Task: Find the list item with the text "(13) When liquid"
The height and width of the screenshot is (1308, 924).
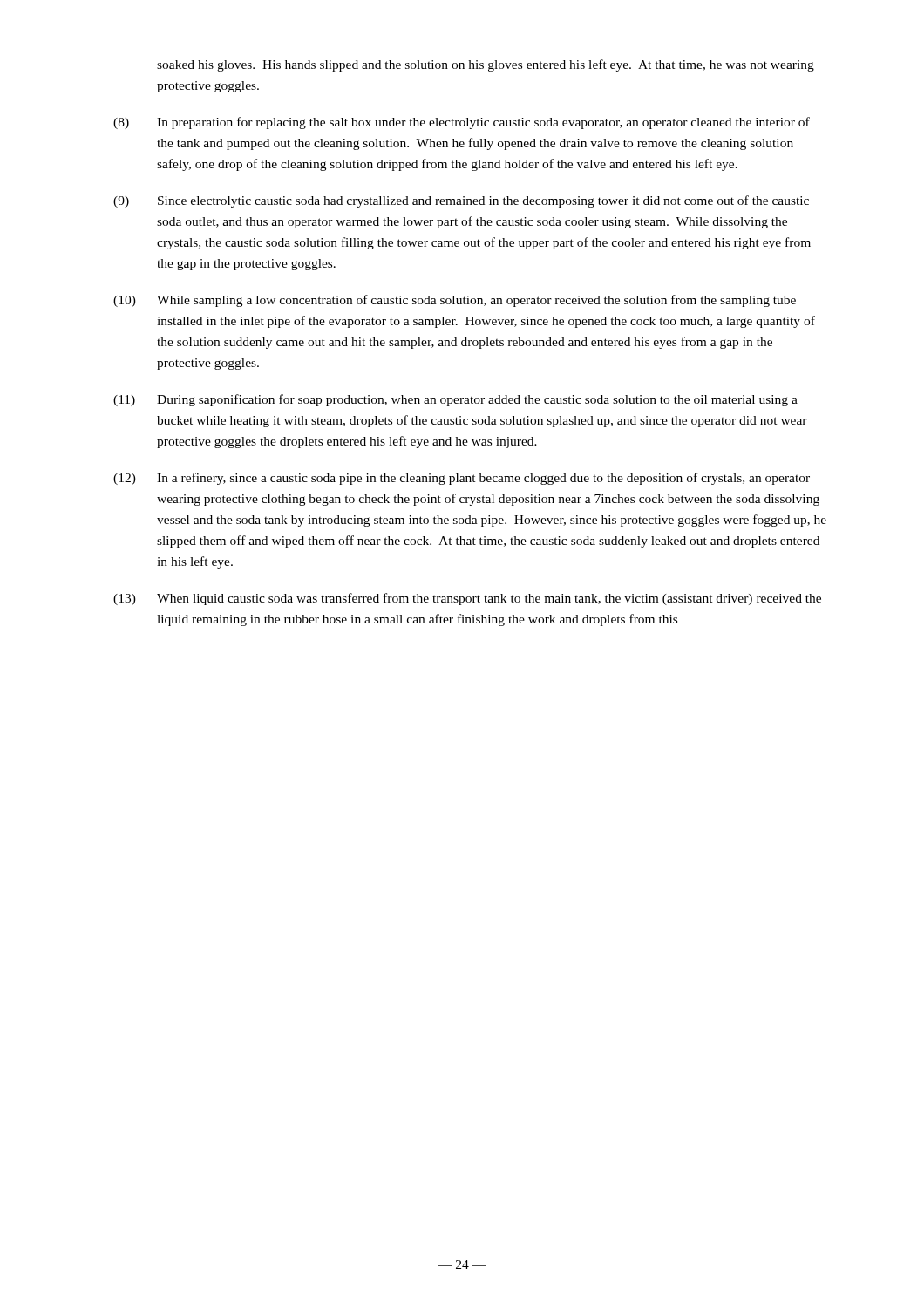Action: [x=471, y=609]
